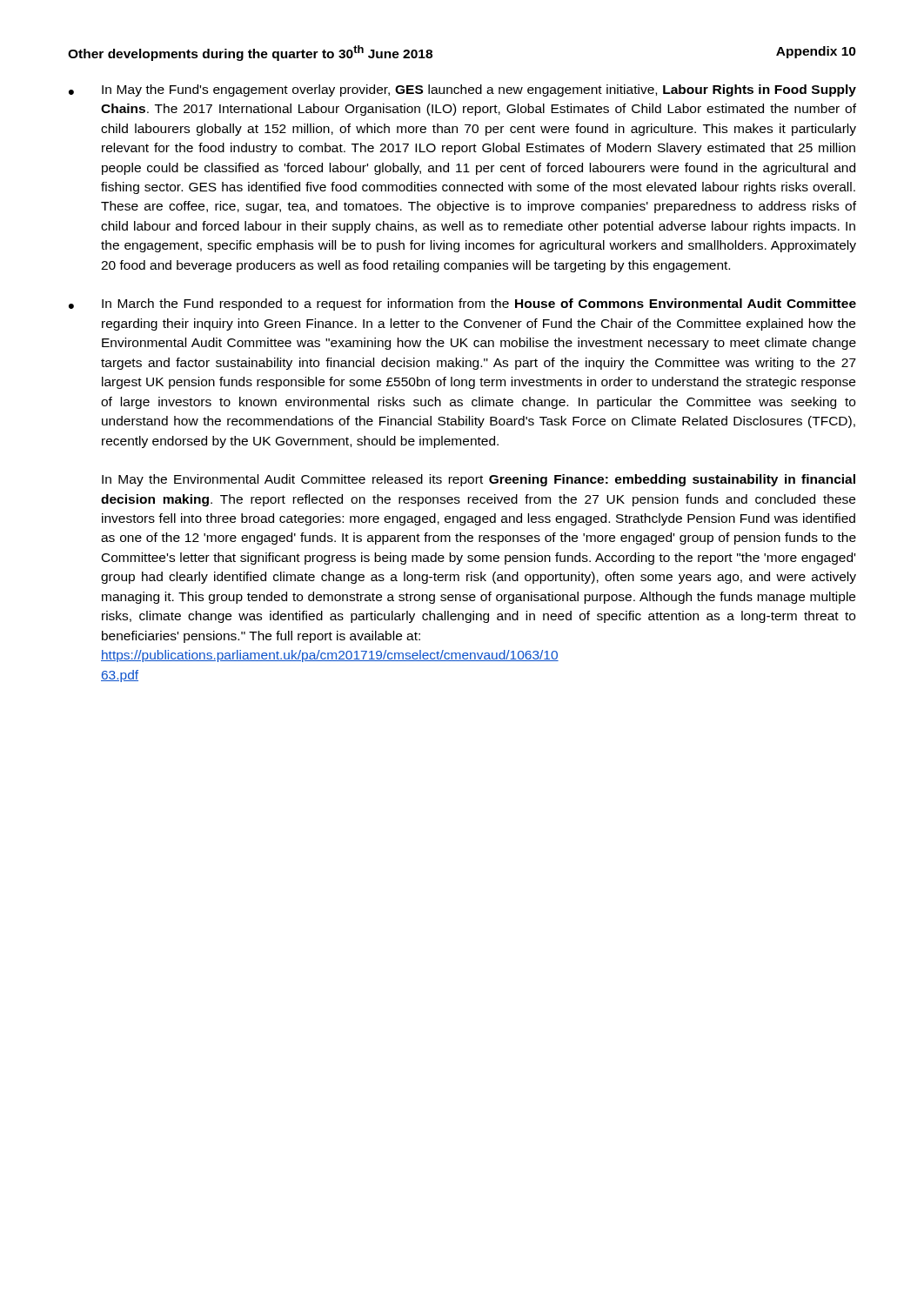Locate the text block starting "• In March"

tap(462, 373)
